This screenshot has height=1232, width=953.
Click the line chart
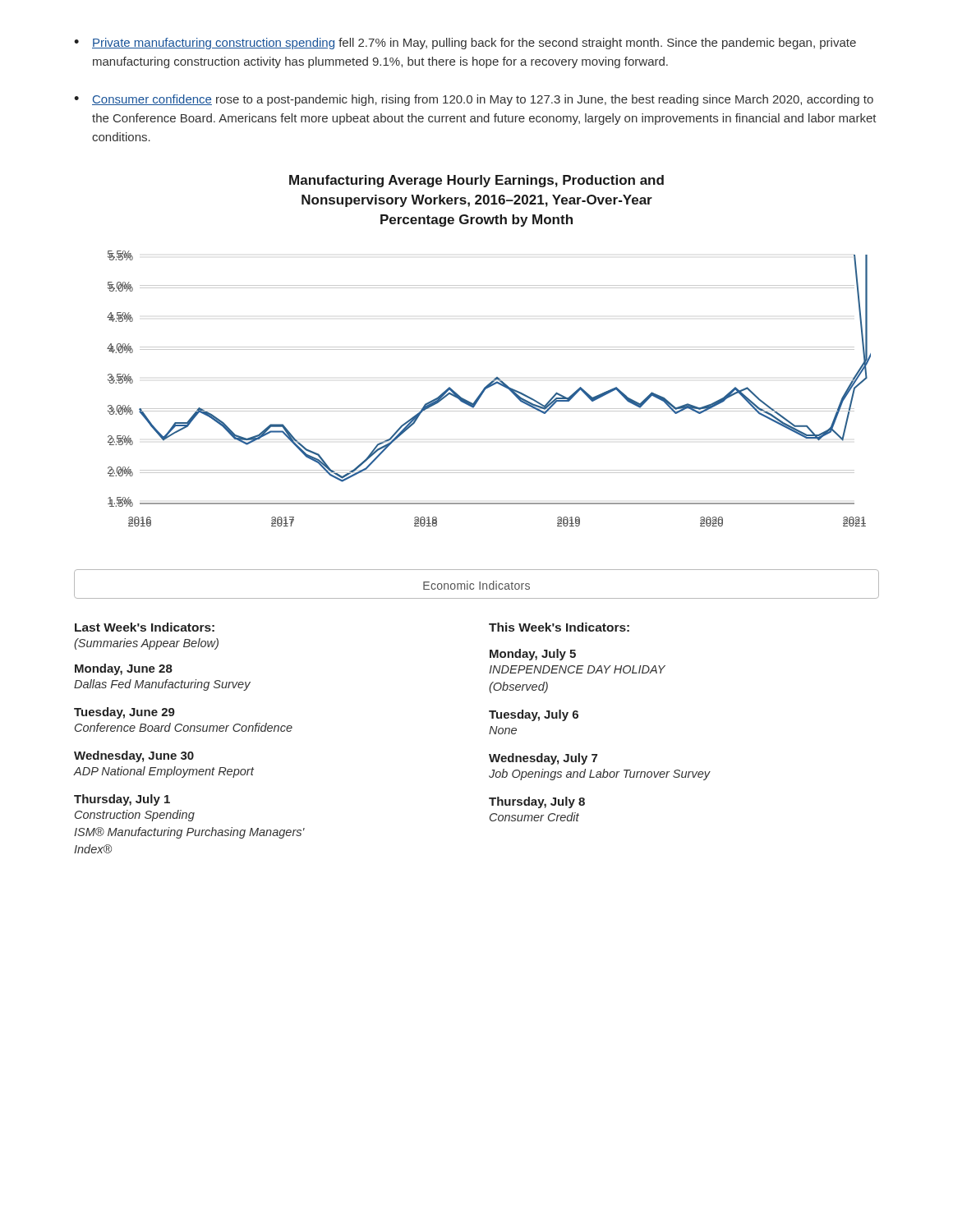(476, 391)
